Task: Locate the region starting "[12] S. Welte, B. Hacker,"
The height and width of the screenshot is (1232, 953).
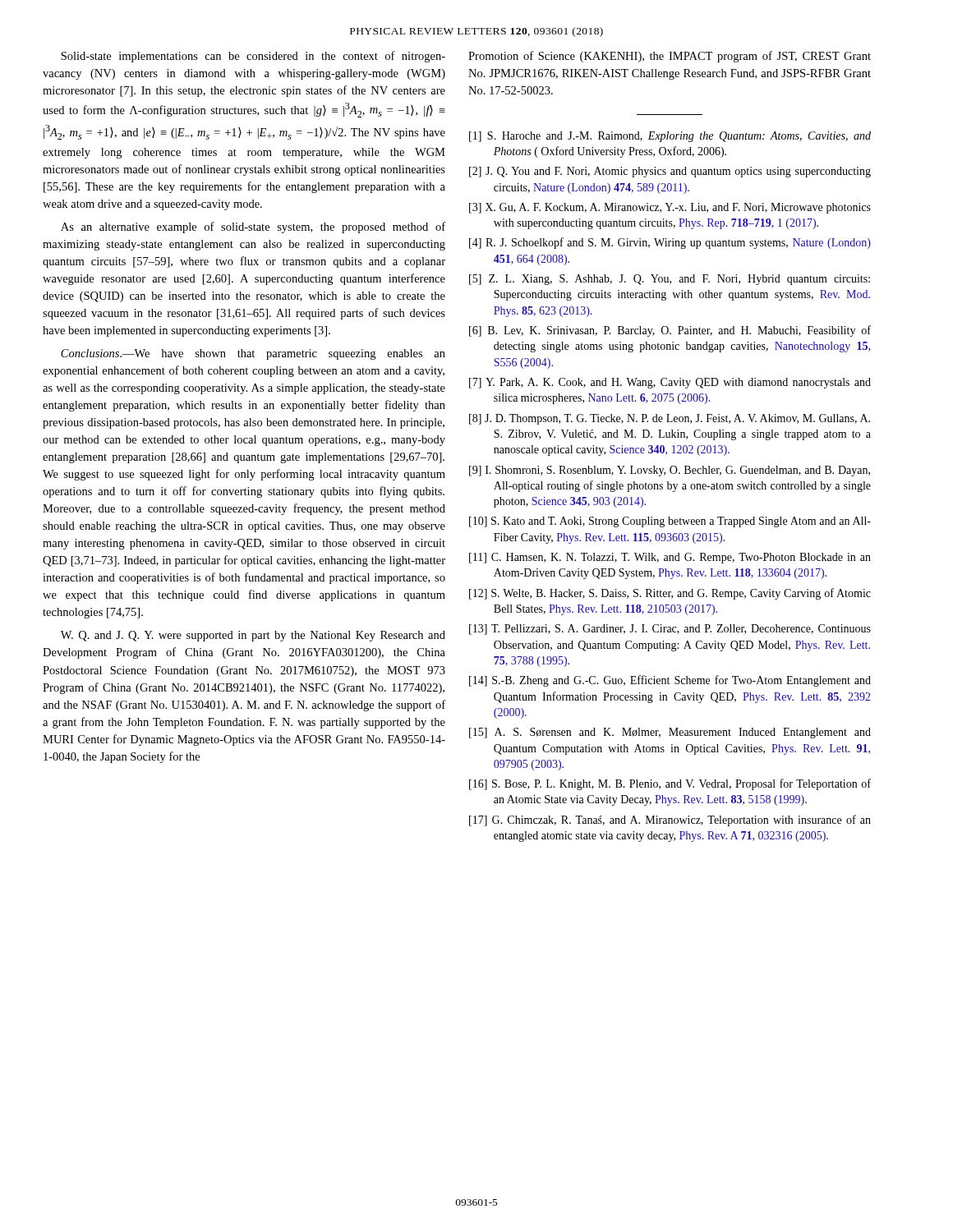Action: point(670,601)
